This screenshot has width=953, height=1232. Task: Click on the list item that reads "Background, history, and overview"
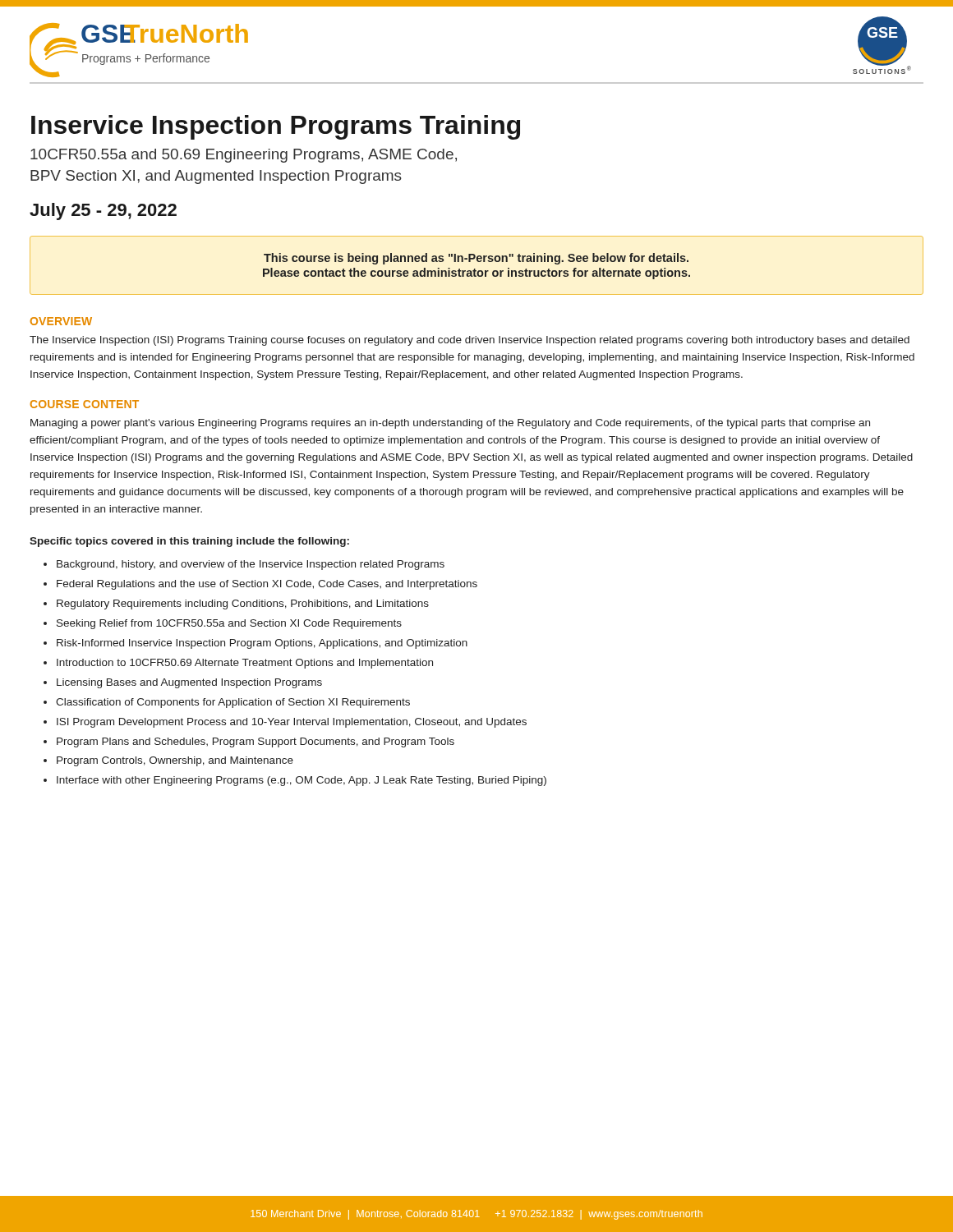pos(251,565)
